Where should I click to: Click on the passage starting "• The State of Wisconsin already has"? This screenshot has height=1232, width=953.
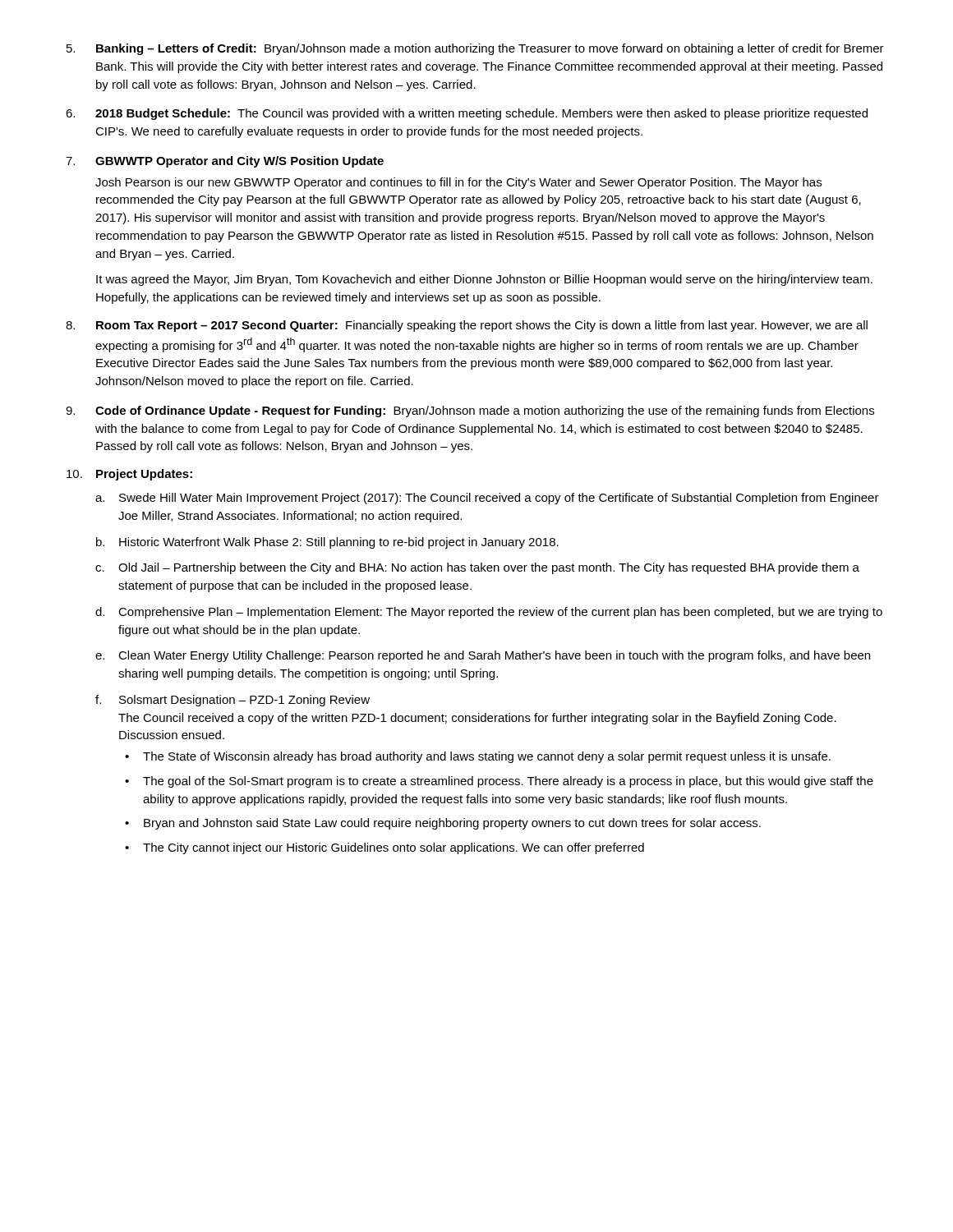coord(506,756)
